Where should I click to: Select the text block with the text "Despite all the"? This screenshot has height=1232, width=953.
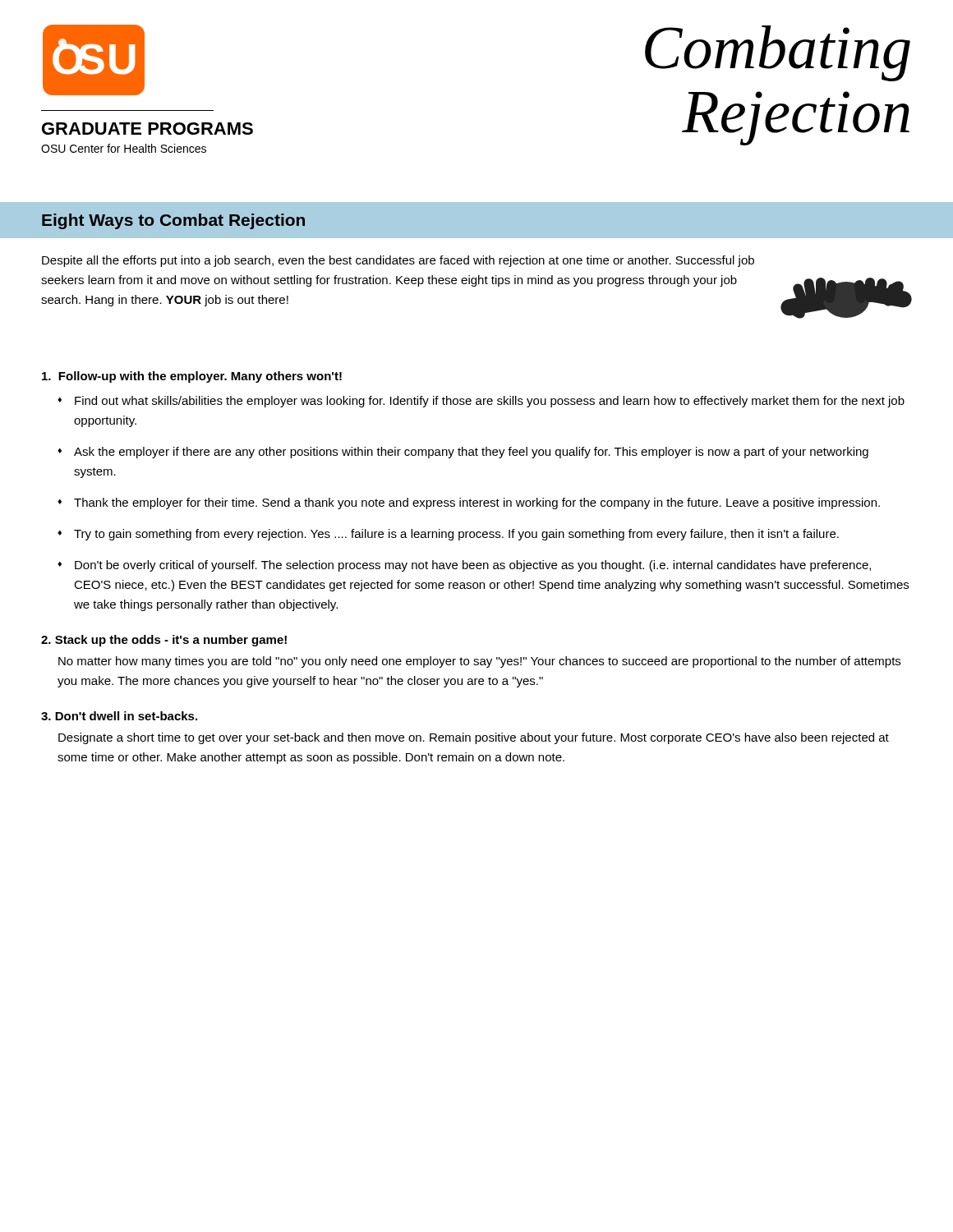click(x=398, y=280)
